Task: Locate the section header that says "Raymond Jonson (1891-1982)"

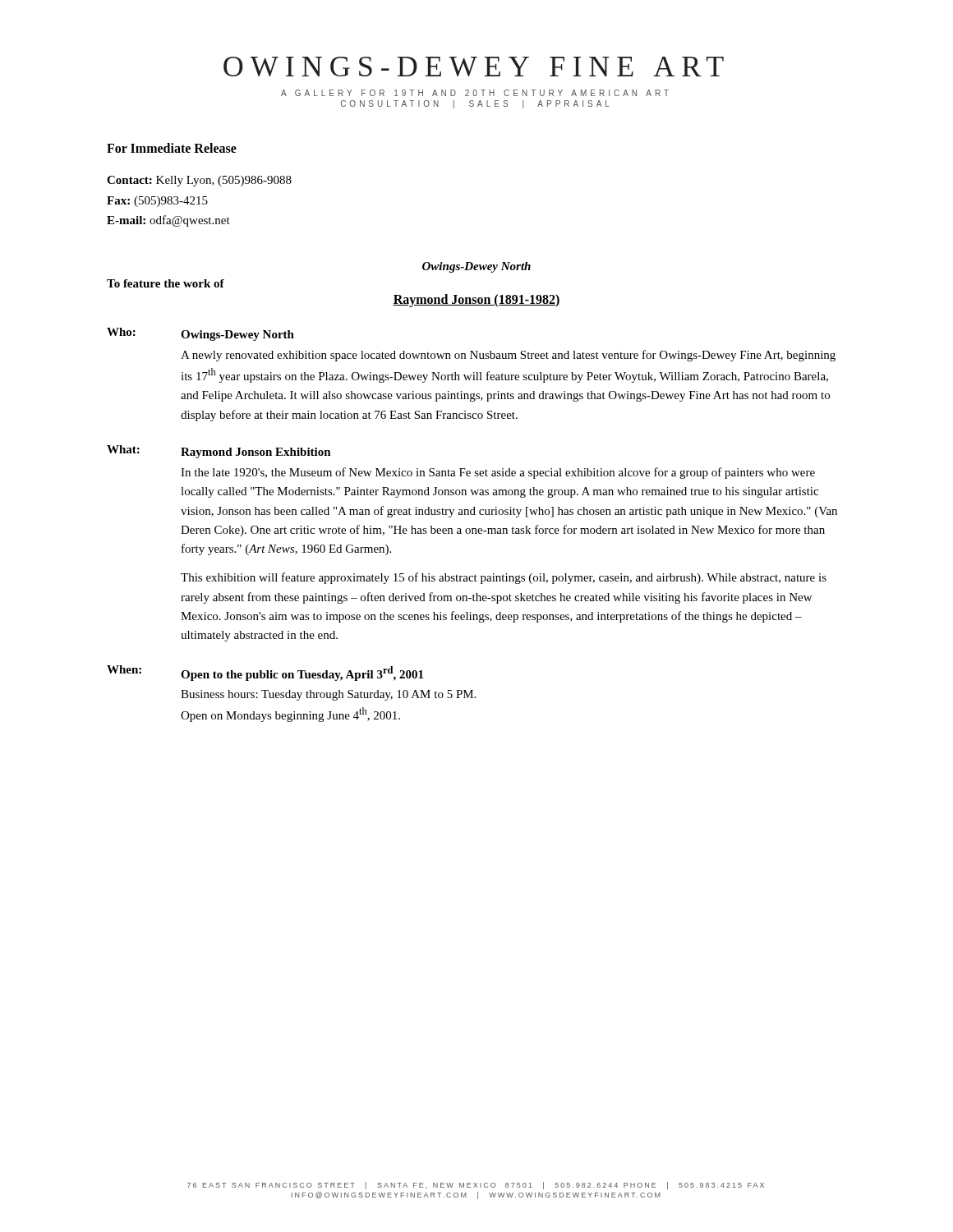Action: (x=476, y=299)
